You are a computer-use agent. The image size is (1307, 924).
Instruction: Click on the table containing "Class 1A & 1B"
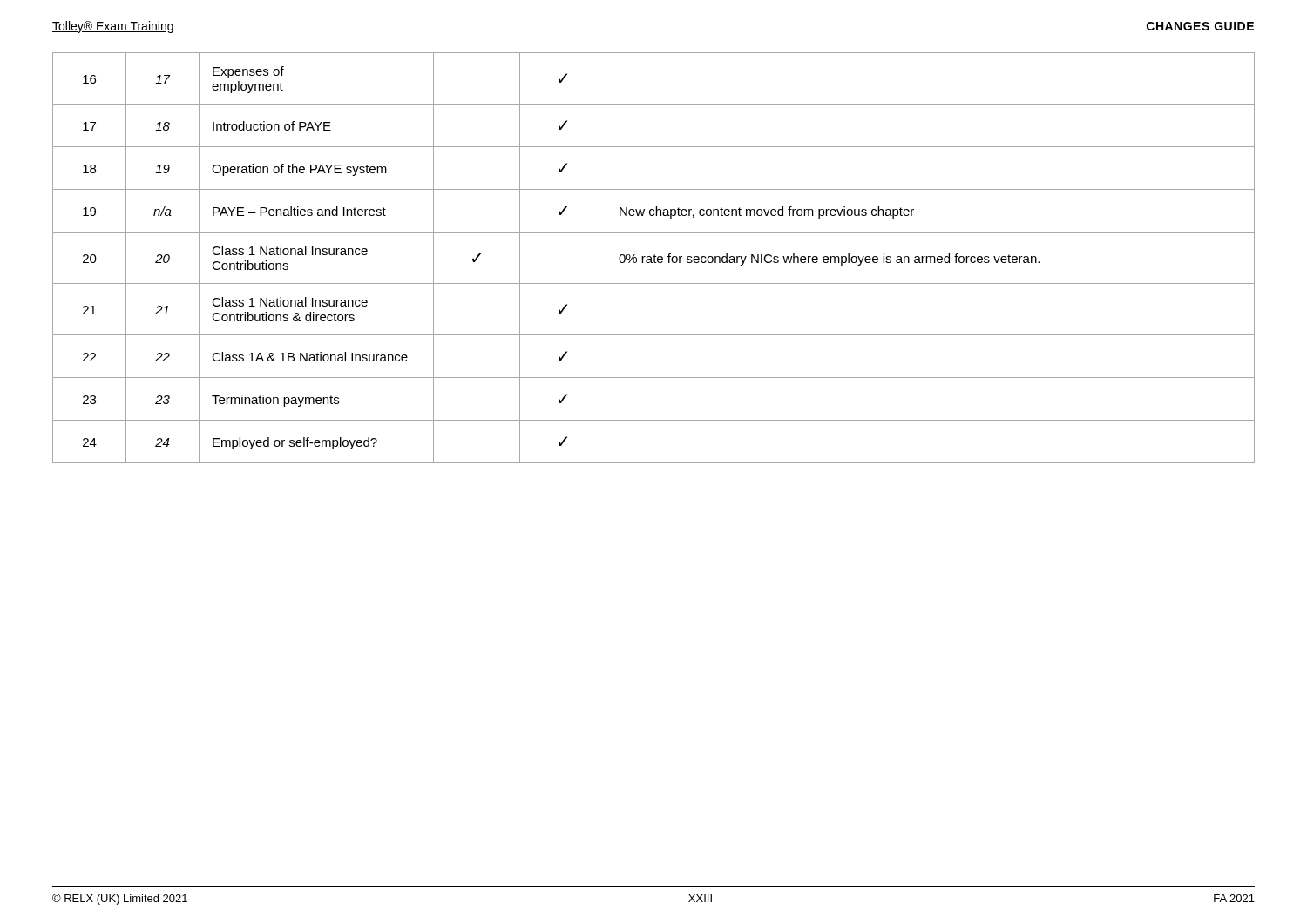[654, 258]
